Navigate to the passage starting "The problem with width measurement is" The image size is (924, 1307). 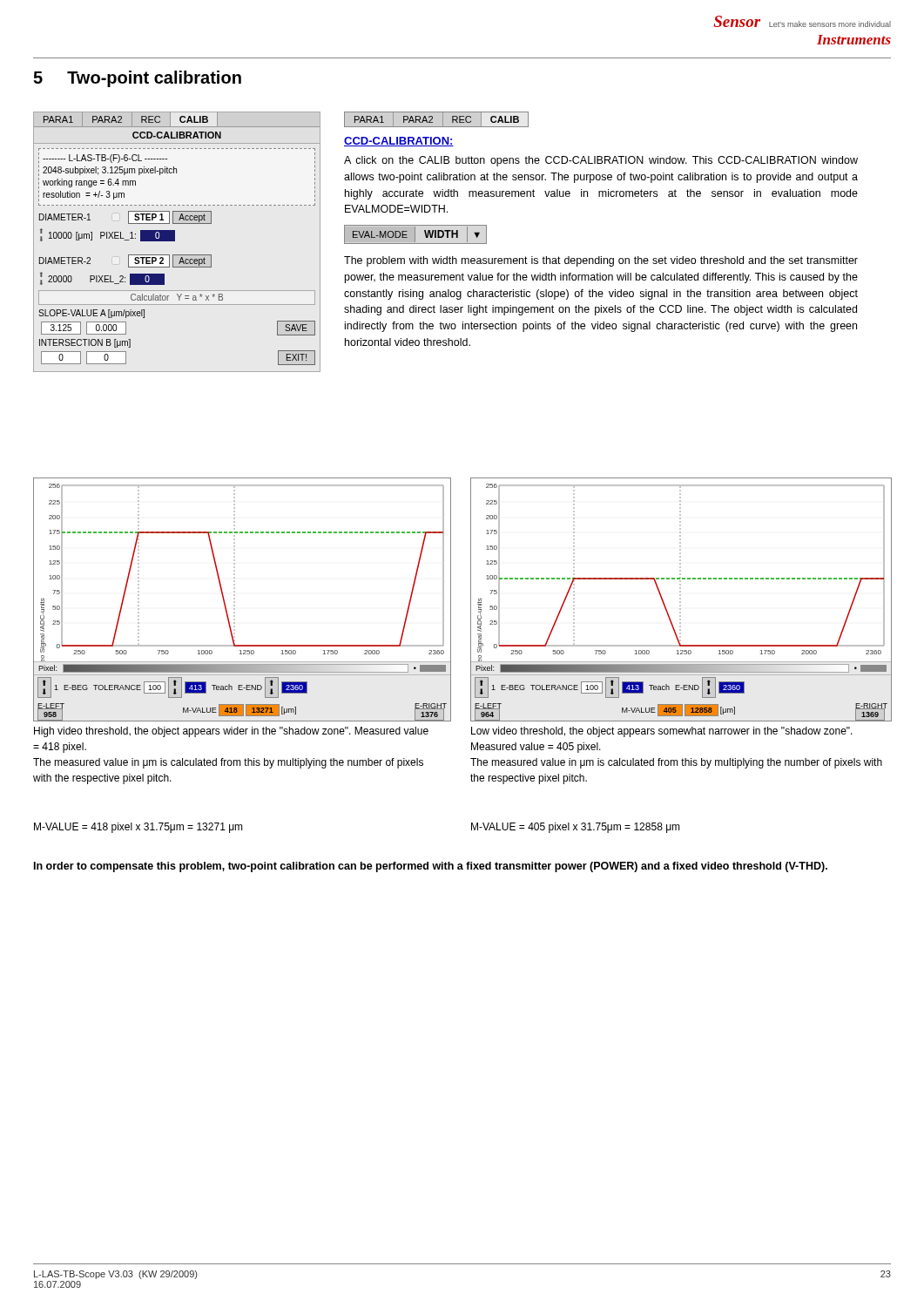tap(601, 301)
